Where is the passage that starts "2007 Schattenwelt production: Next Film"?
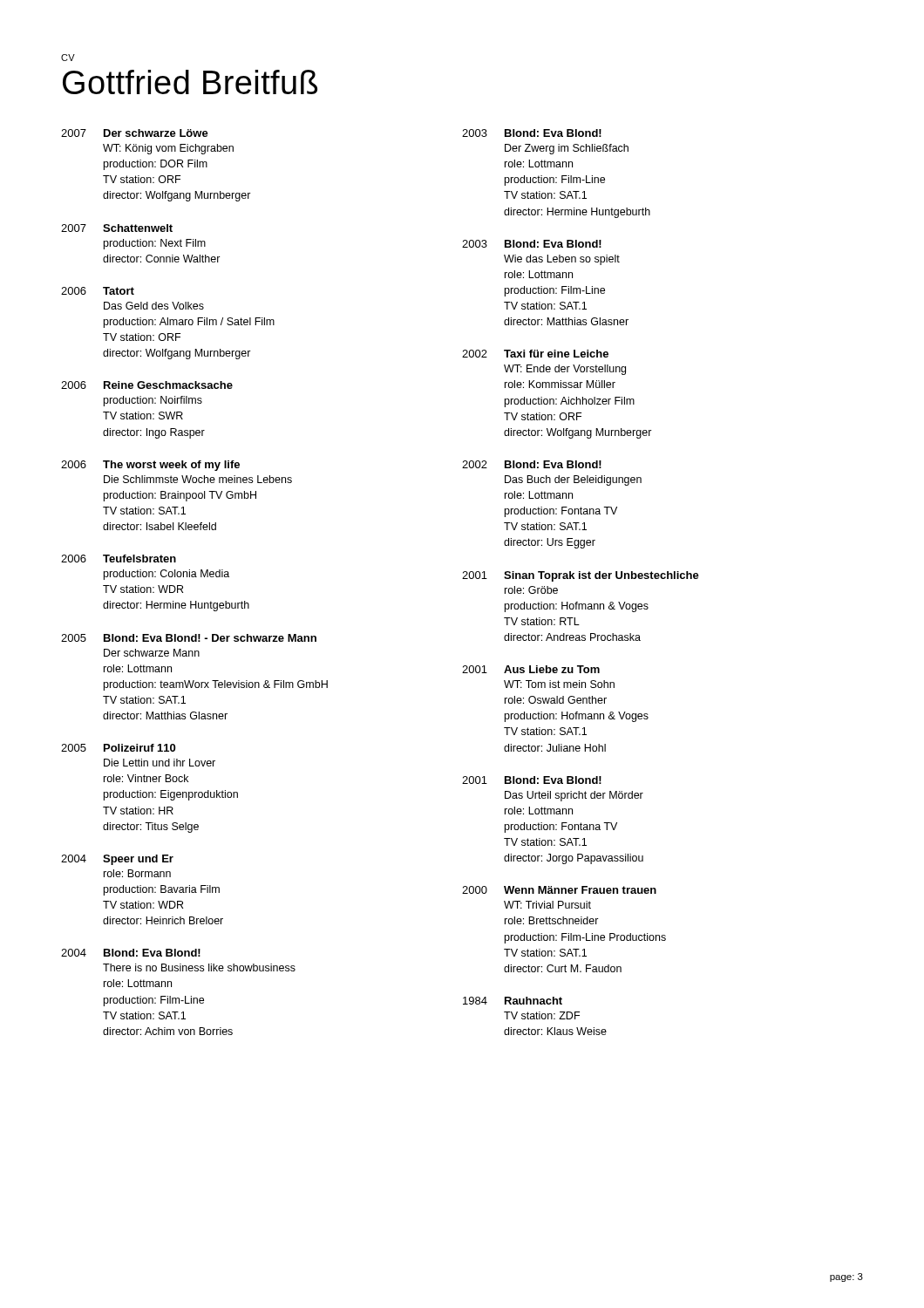The width and height of the screenshot is (924, 1308). pyautogui.click(x=117, y=228)
